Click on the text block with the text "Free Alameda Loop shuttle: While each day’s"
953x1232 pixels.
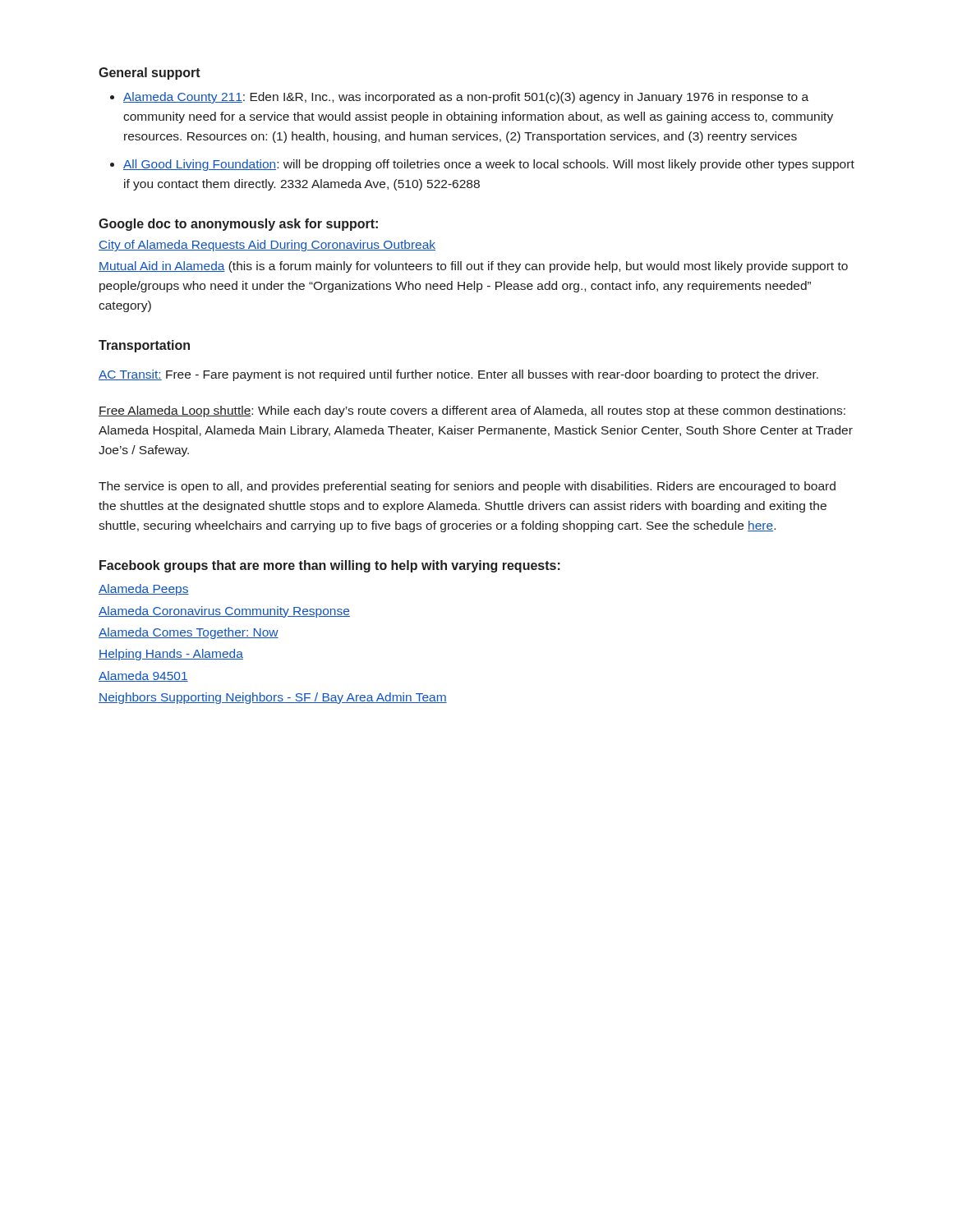click(476, 430)
